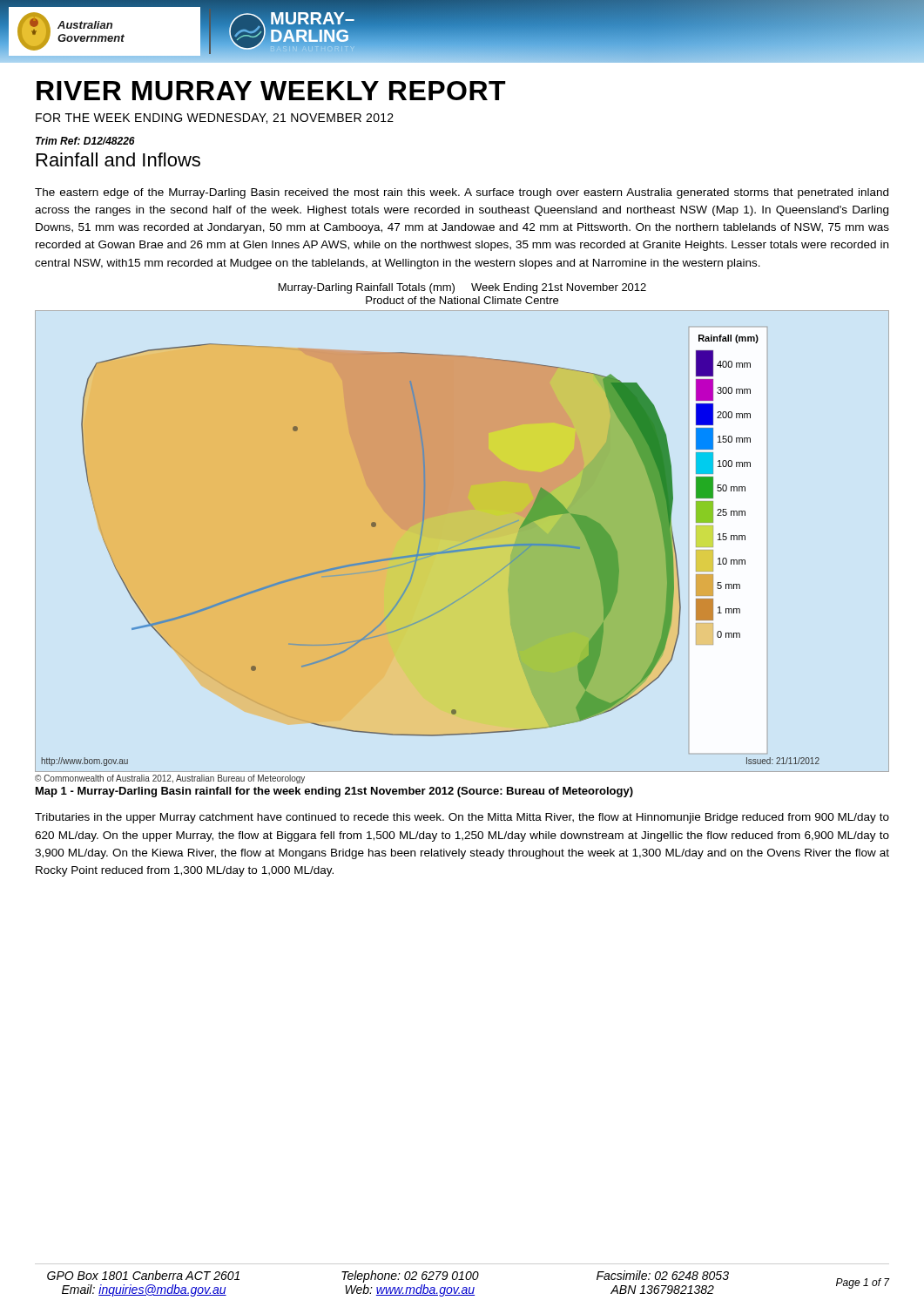Locate the block starting "Murray-Darling Rainfall Totals"
This screenshot has height=1307, width=924.
462,293
